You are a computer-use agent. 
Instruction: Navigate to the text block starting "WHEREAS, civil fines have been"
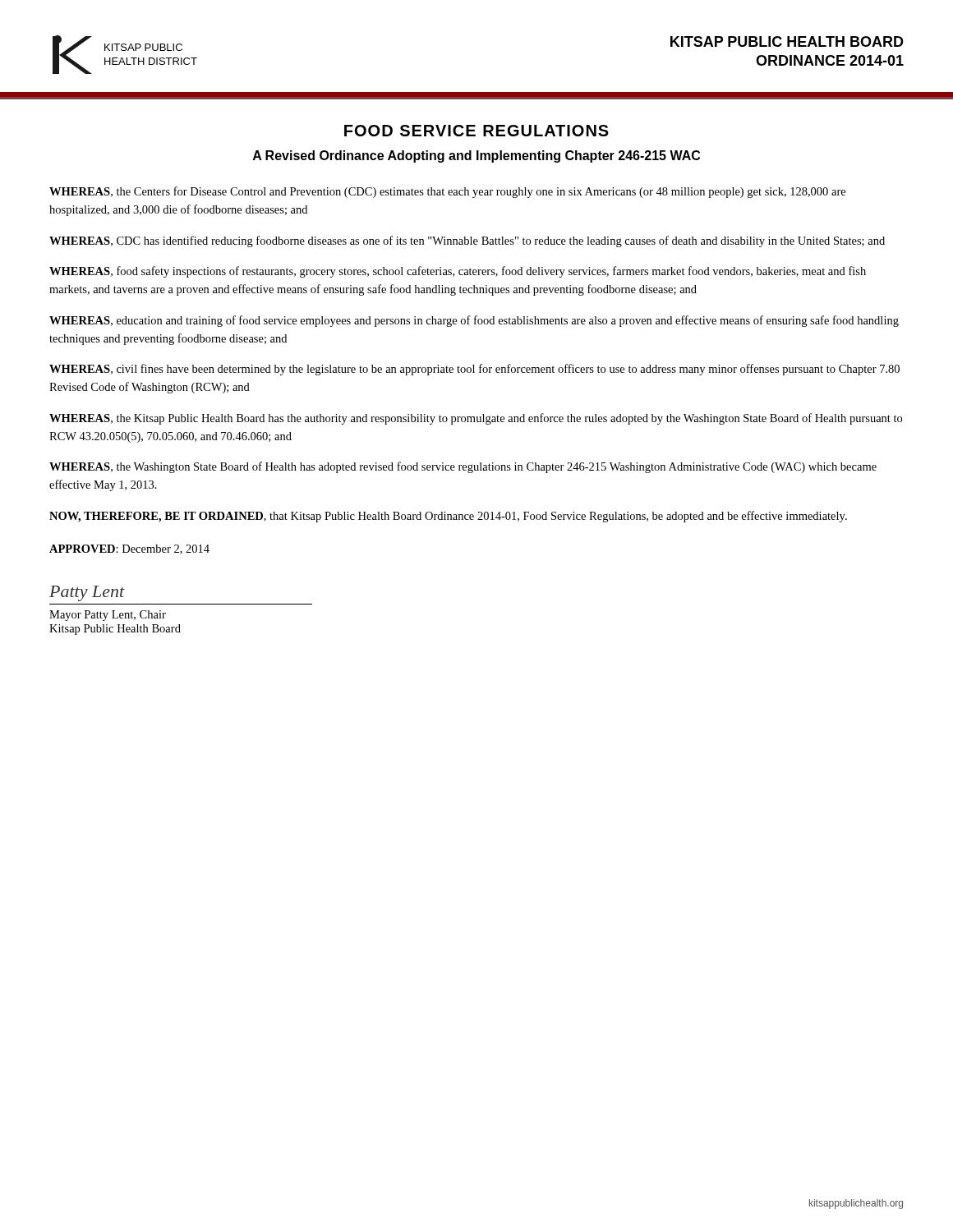click(x=475, y=378)
